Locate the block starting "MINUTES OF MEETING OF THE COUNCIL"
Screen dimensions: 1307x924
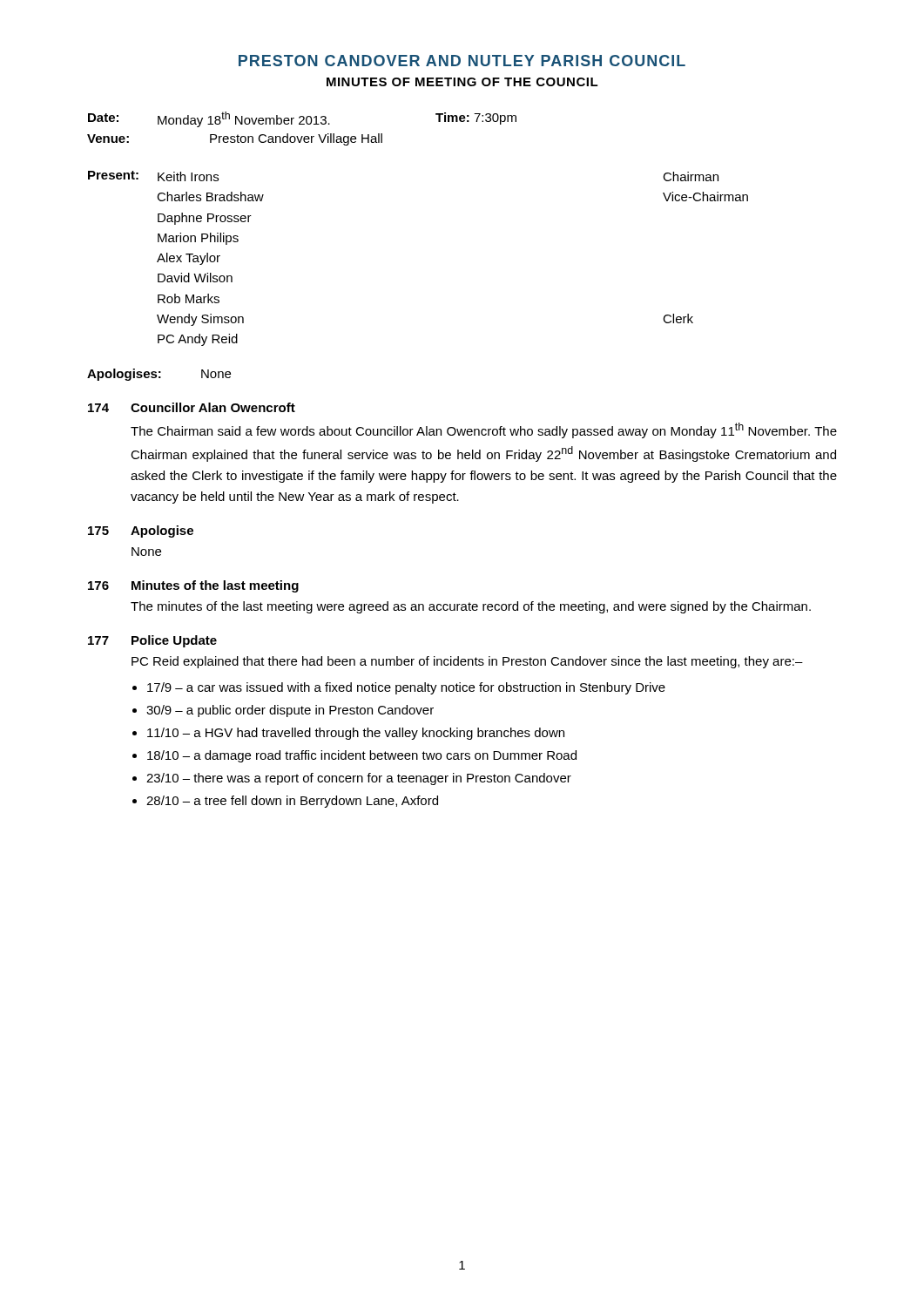(x=462, y=81)
